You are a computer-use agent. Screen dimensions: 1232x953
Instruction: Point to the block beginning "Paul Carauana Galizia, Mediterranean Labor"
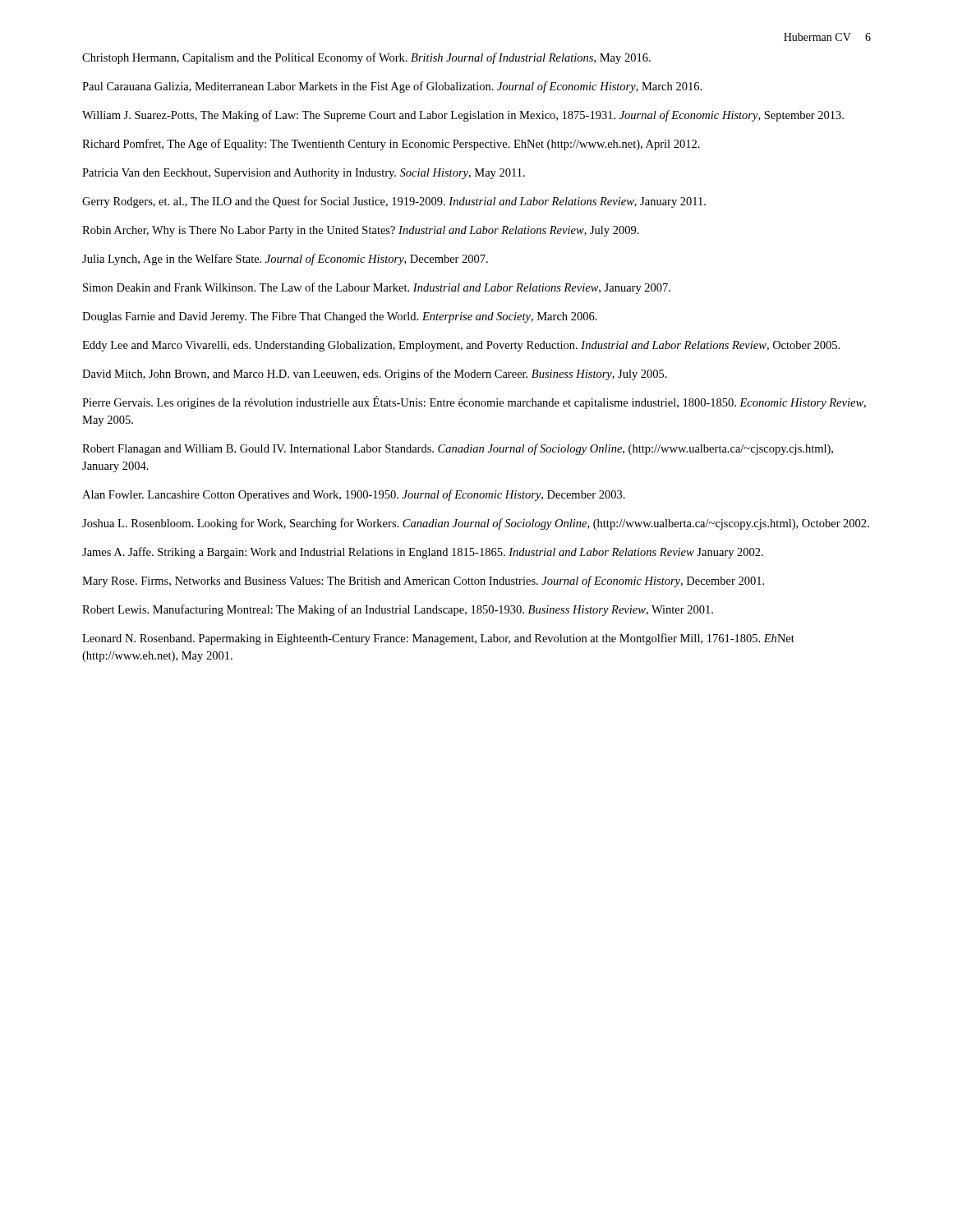point(392,86)
